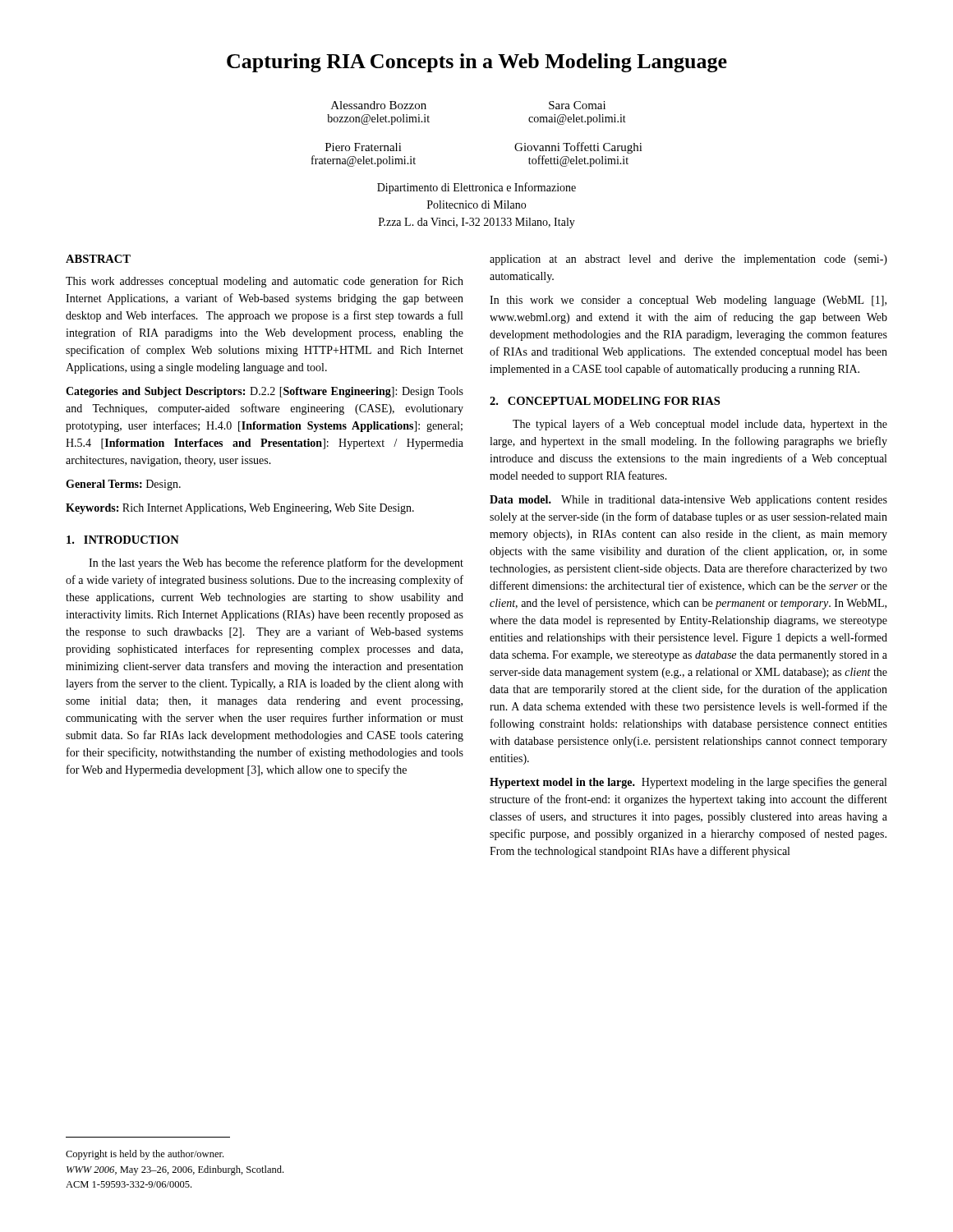This screenshot has height=1232, width=953.
Task: Click on the text block containing "Categories and Subject Descriptors: D.2.2"
Action: (x=265, y=426)
